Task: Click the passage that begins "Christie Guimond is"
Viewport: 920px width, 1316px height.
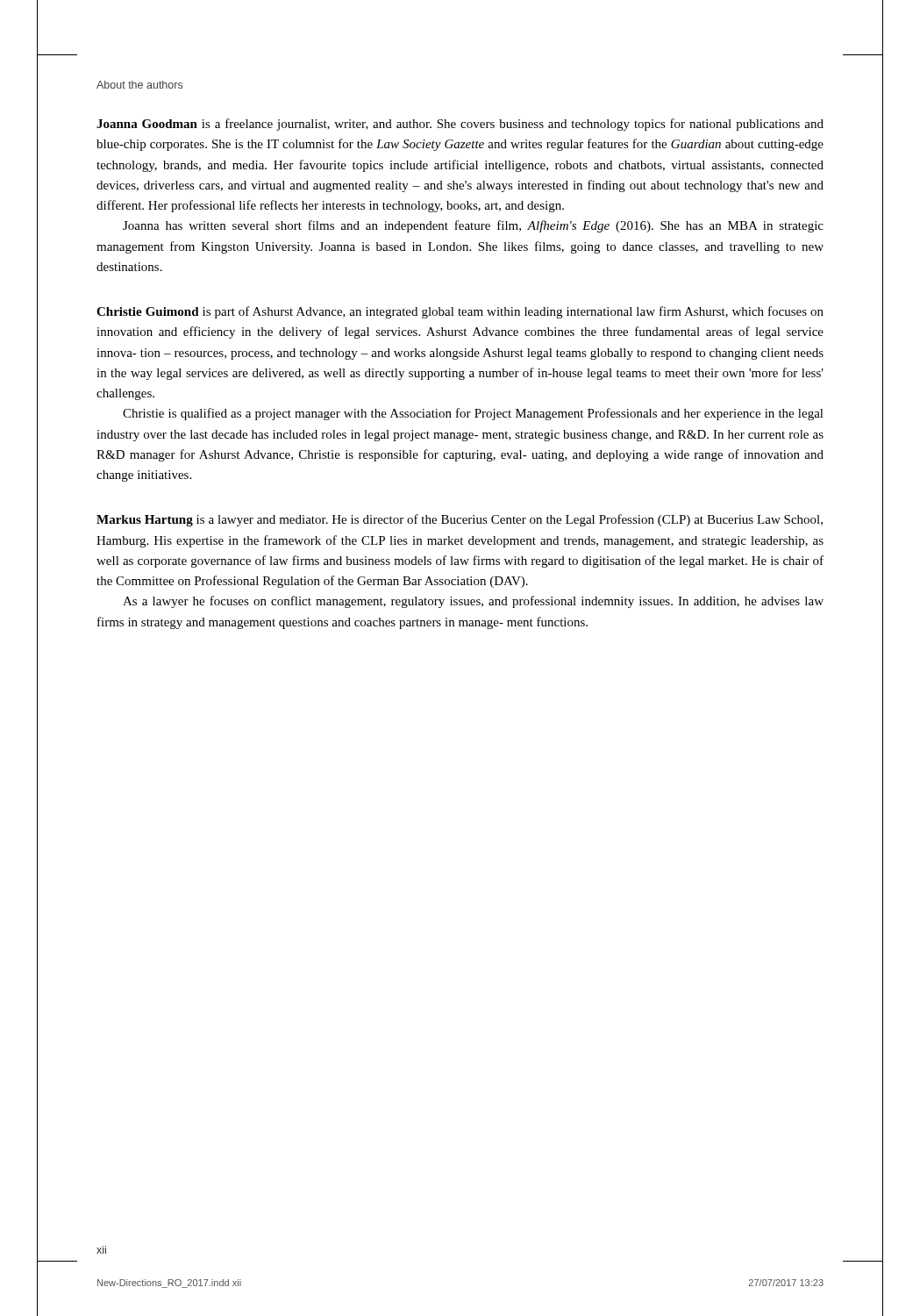Action: coord(460,312)
